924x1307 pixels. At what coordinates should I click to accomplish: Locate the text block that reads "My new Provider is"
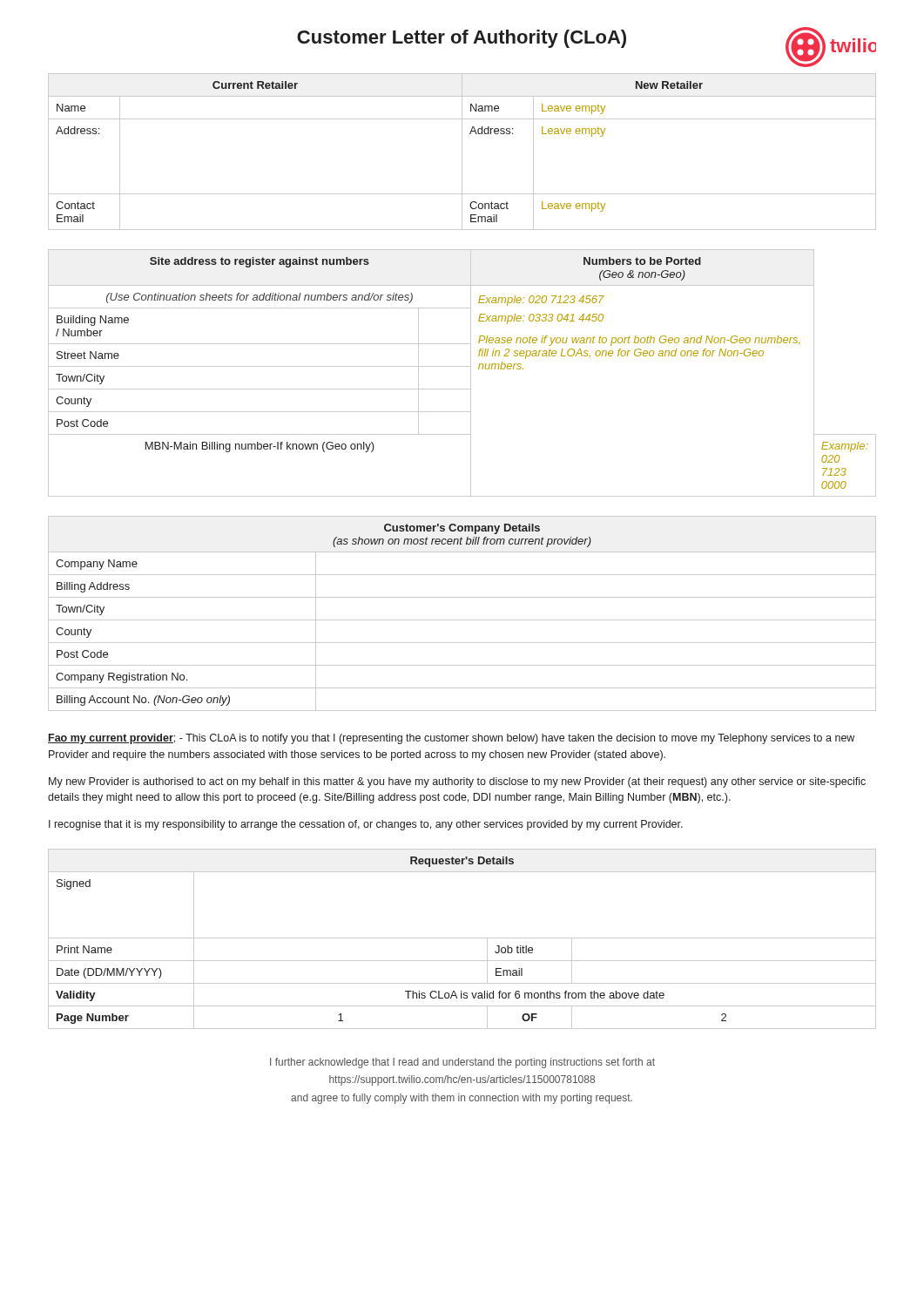457,789
